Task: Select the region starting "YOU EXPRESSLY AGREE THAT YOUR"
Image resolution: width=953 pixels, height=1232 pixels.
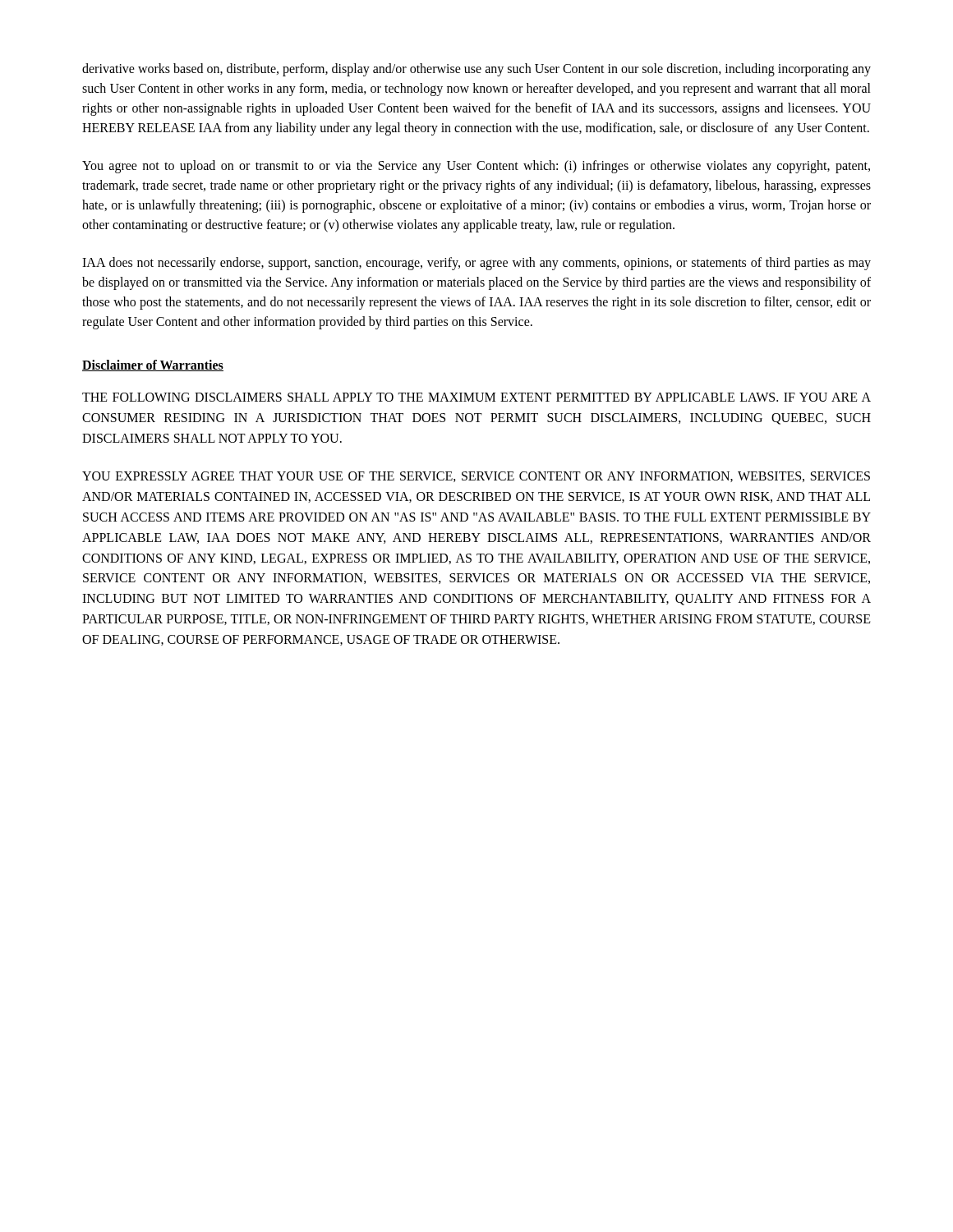Action: click(x=476, y=558)
